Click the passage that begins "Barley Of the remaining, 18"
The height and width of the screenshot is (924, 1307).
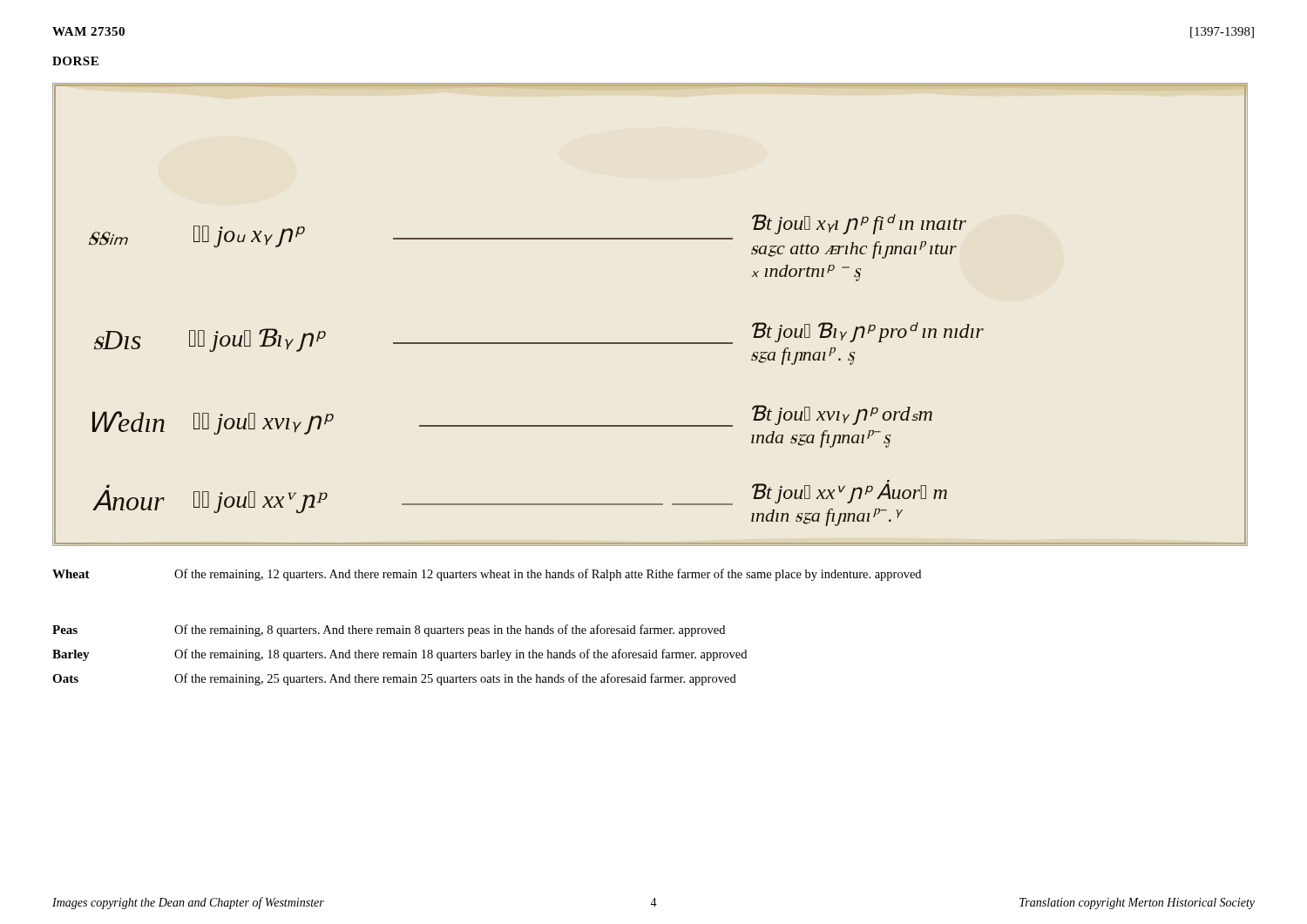click(400, 655)
